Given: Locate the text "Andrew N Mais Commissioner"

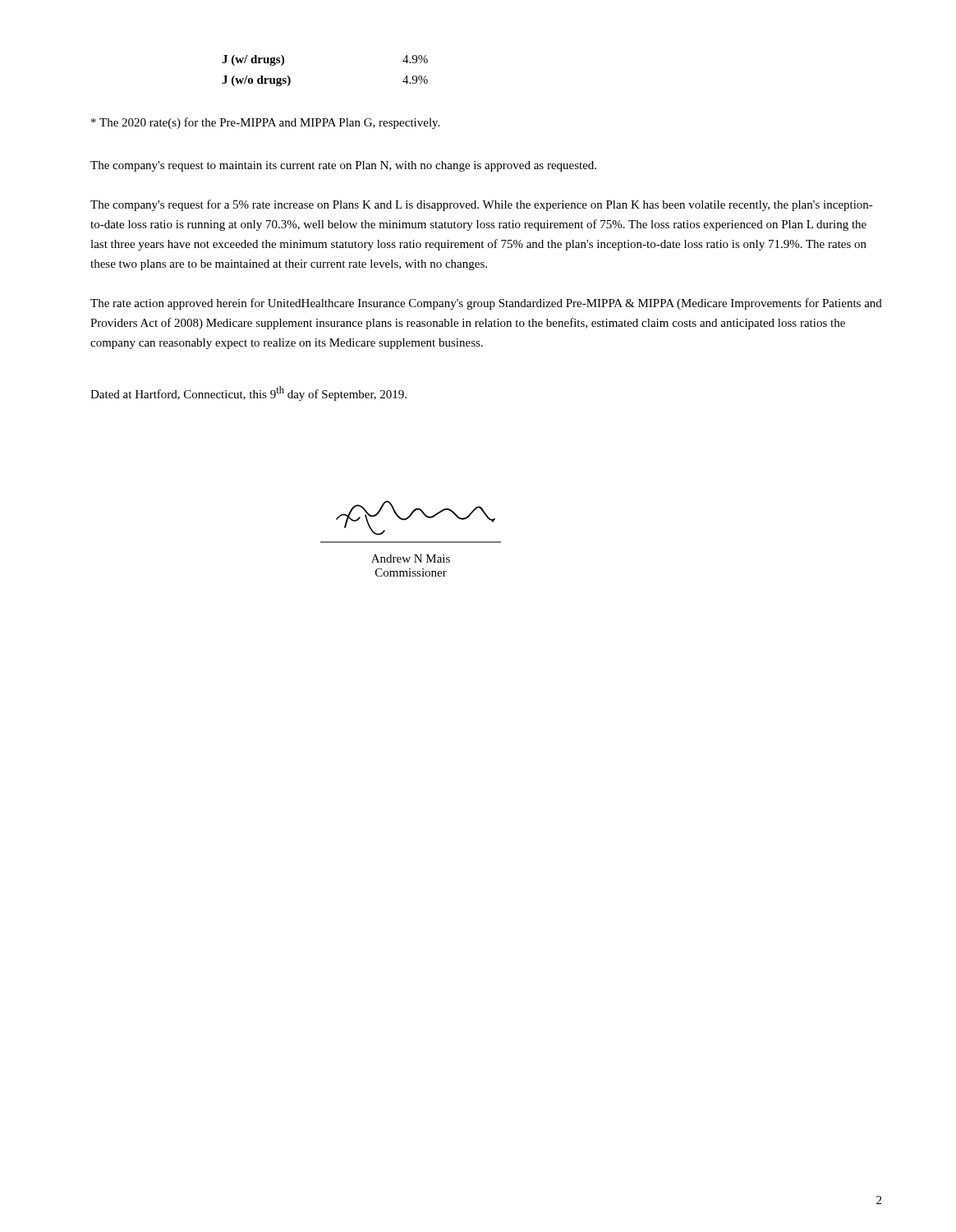Looking at the screenshot, I should (x=411, y=565).
